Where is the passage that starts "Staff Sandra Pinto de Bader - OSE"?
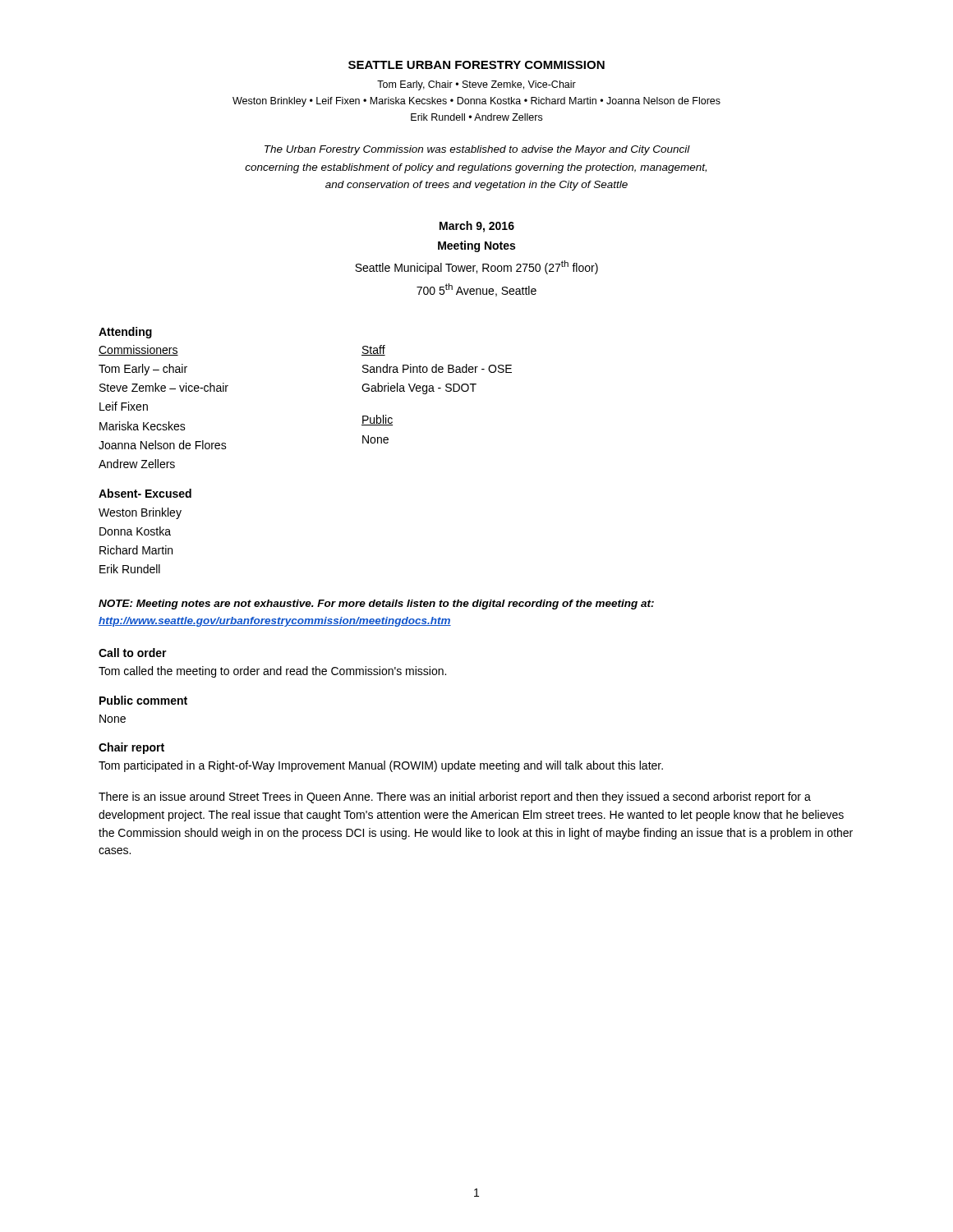Viewport: 953px width, 1232px height. click(x=468, y=396)
